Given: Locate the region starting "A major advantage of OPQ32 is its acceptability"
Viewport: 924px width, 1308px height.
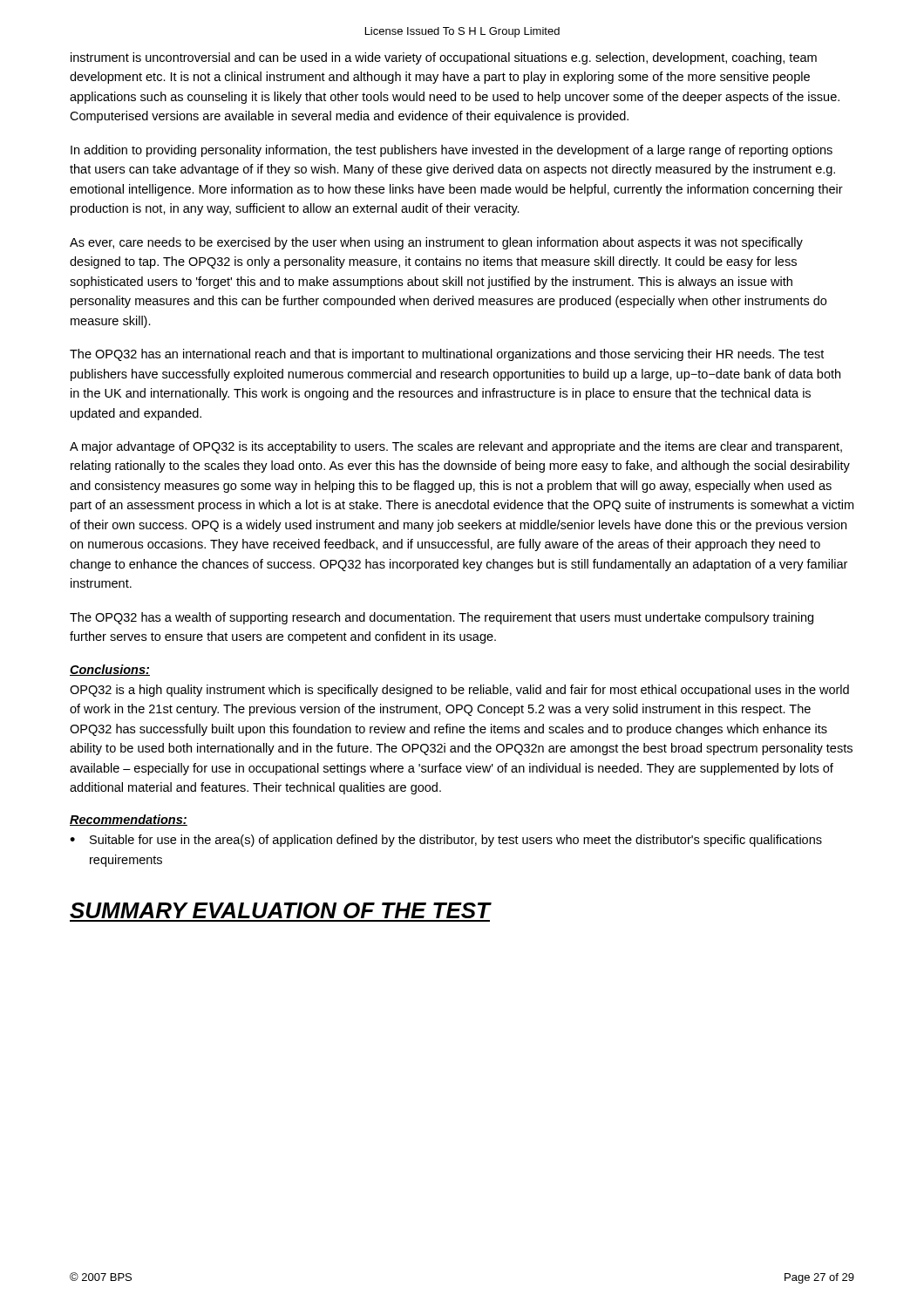Looking at the screenshot, I should (462, 515).
